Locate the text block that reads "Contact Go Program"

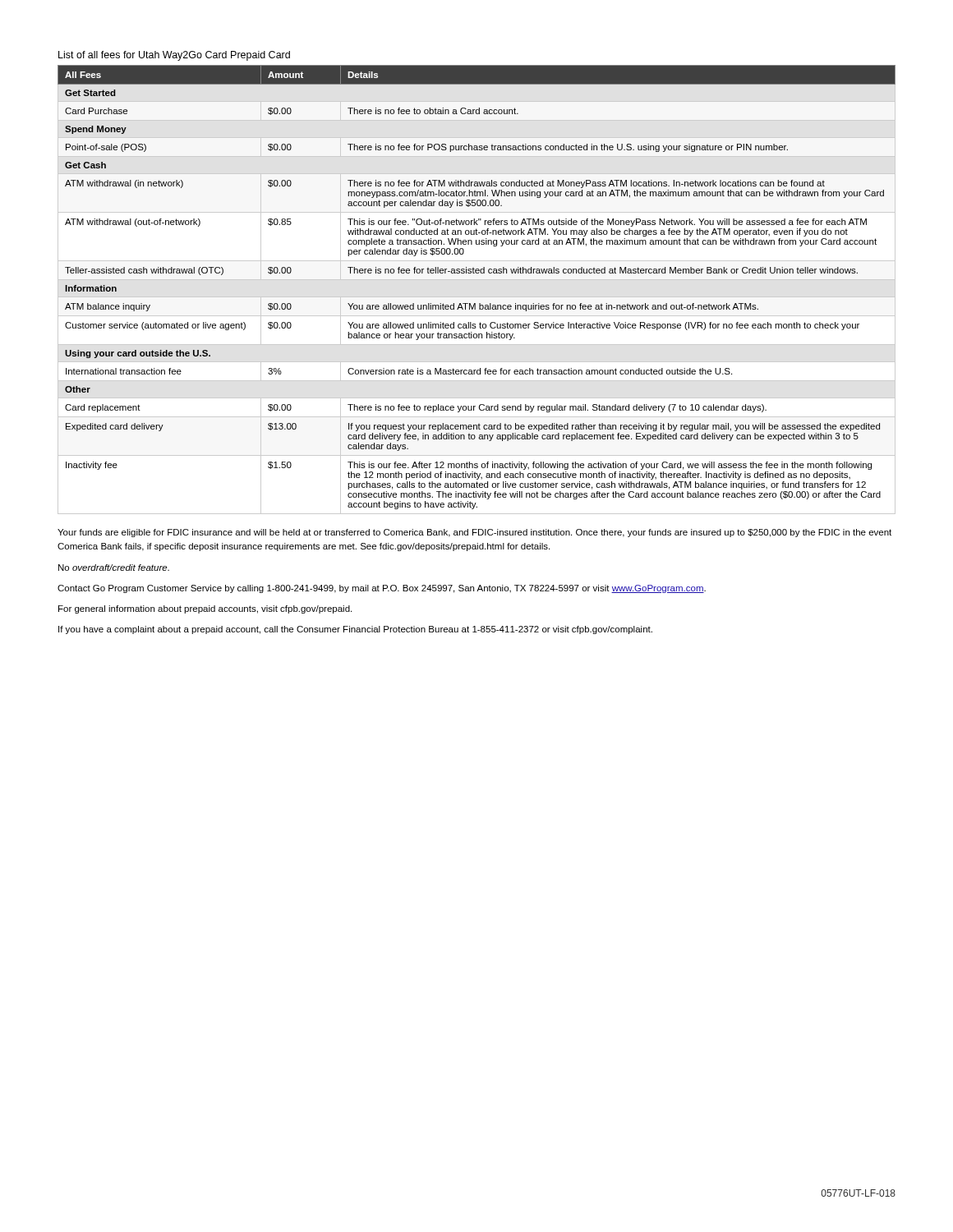(476, 588)
